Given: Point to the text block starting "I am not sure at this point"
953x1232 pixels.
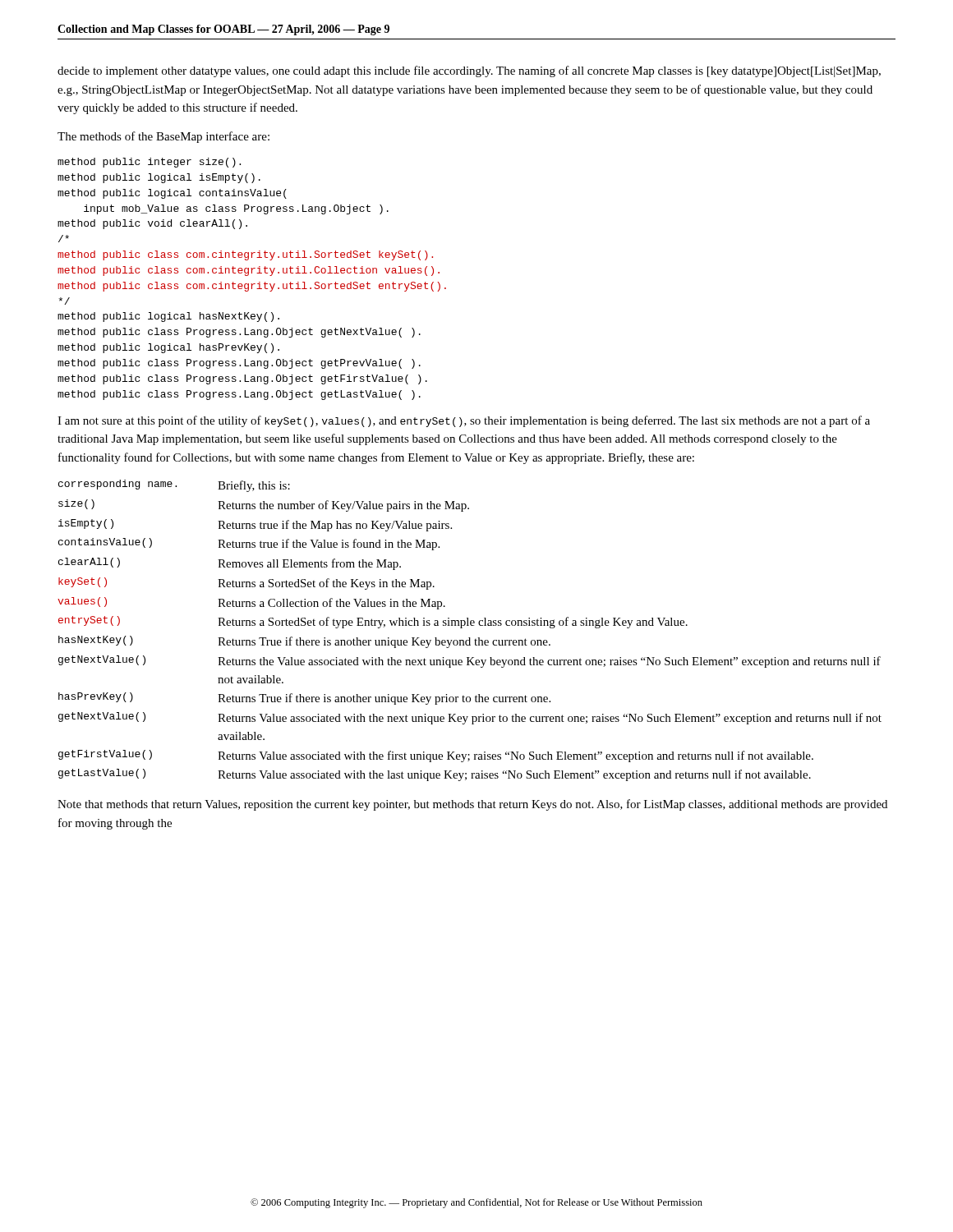Looking at the screenshot, I should coord(476,439).
